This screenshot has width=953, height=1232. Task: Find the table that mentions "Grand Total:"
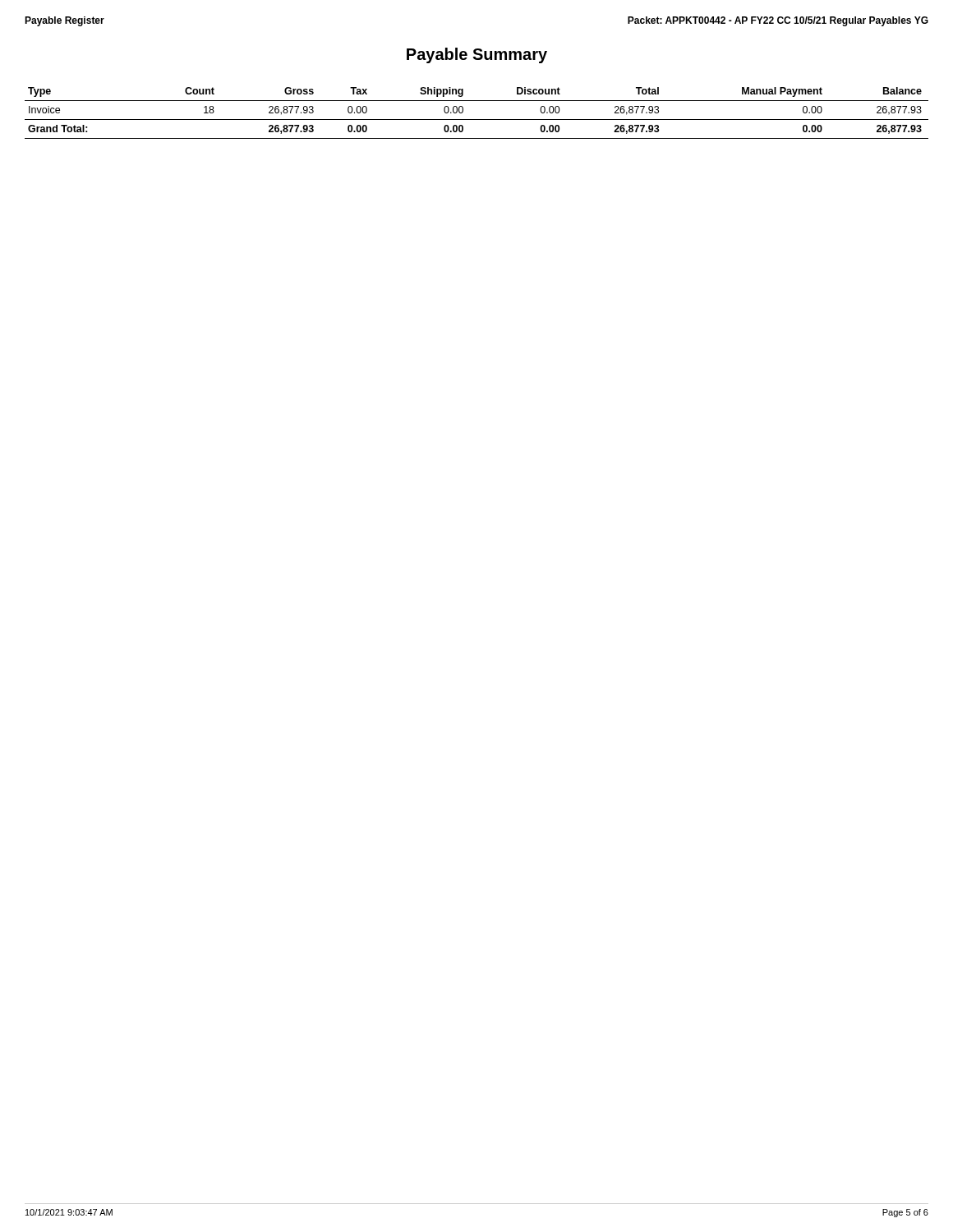[476, 111]
